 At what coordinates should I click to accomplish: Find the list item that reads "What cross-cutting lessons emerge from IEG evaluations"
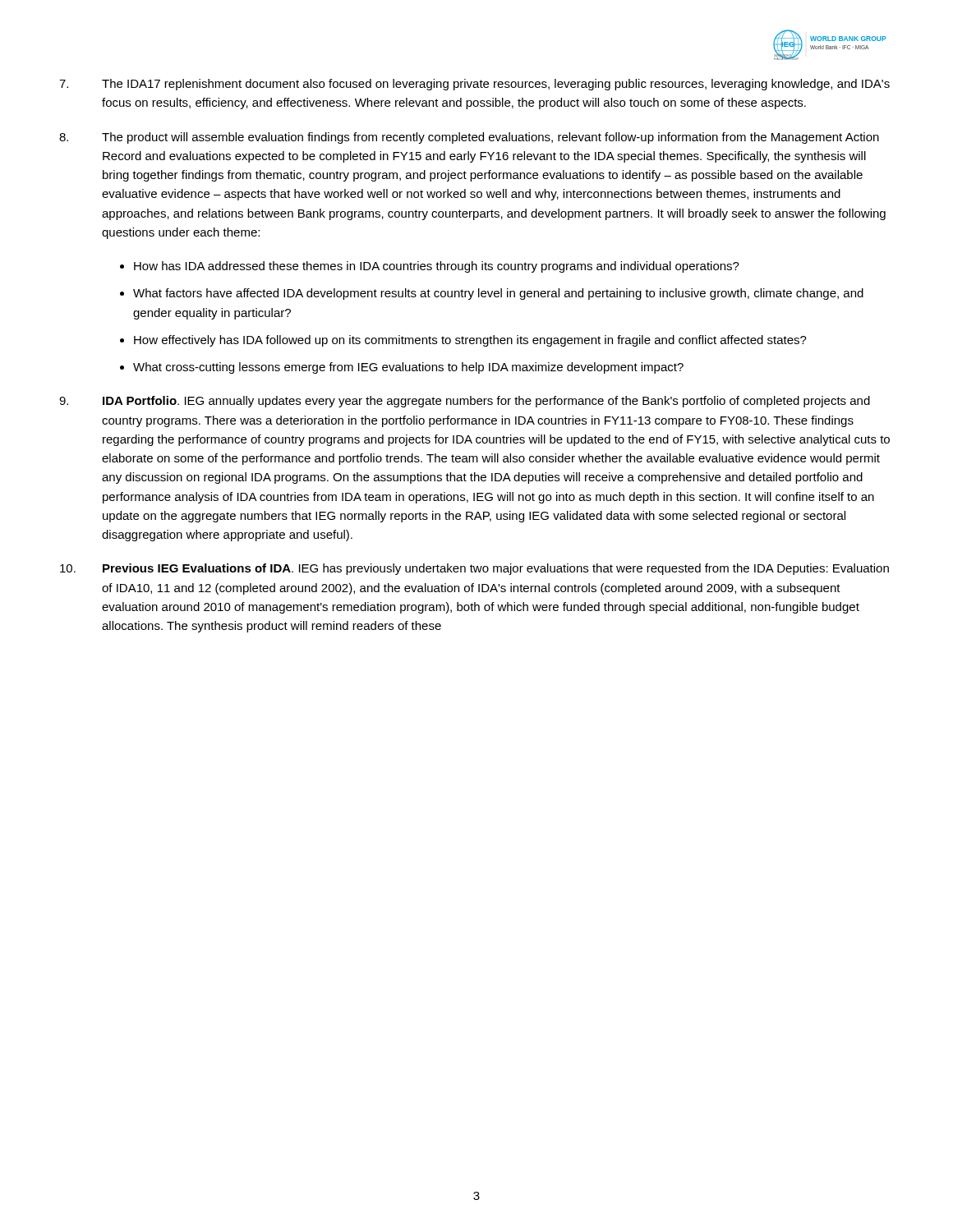[408, 367]
